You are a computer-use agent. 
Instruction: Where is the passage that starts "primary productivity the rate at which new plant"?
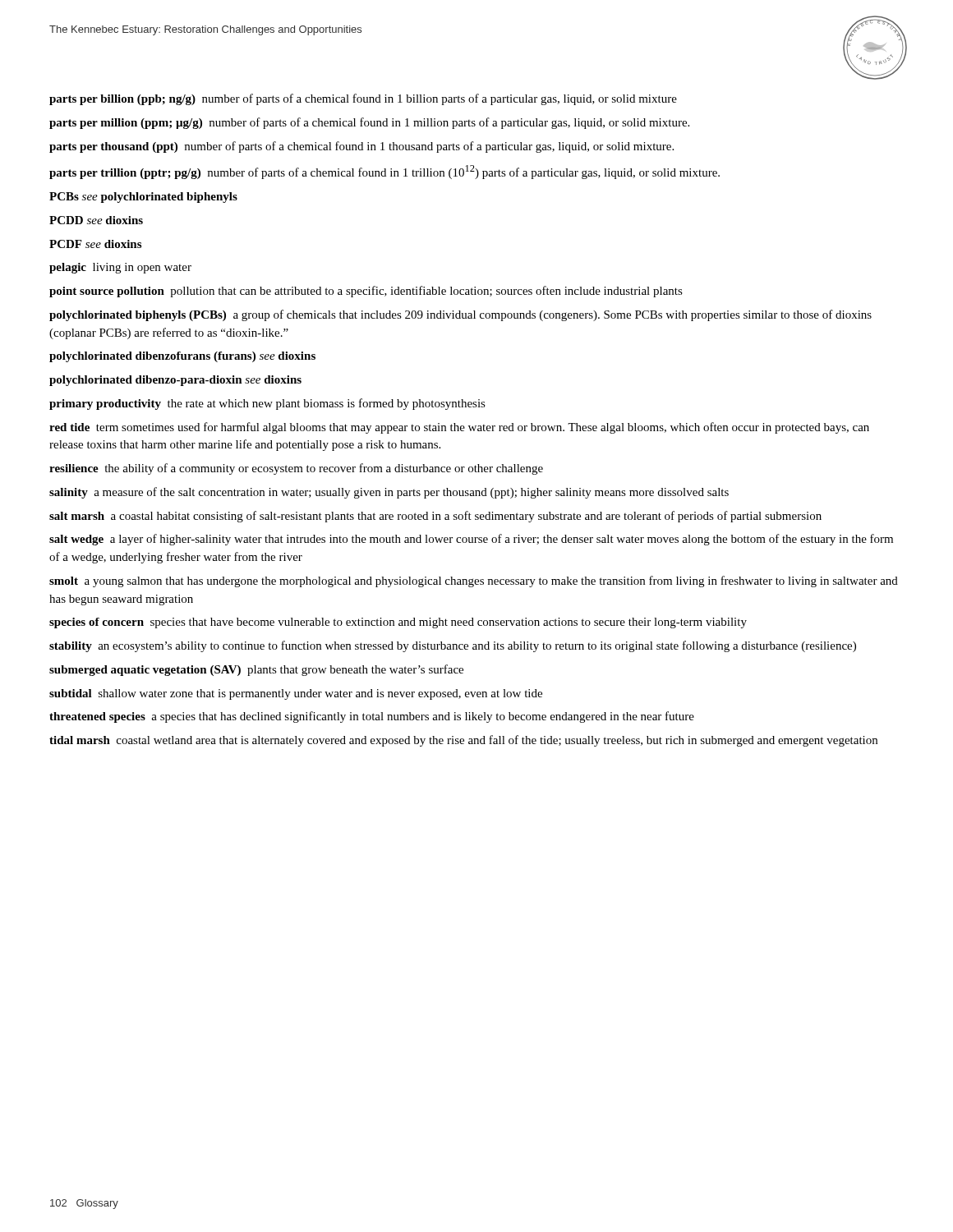click(267, 403)
